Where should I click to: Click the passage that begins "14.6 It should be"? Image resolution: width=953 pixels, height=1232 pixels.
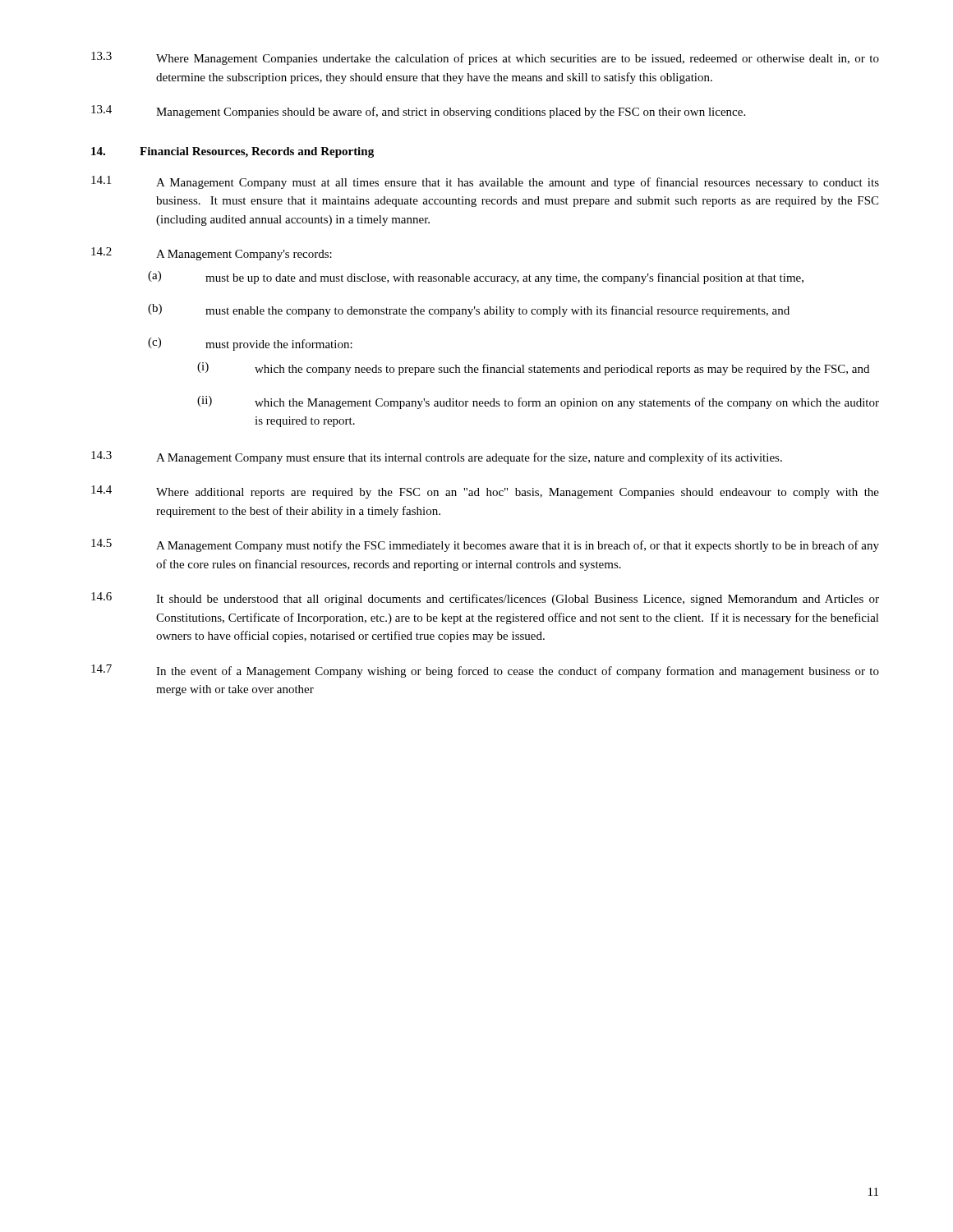pos(485,617)
